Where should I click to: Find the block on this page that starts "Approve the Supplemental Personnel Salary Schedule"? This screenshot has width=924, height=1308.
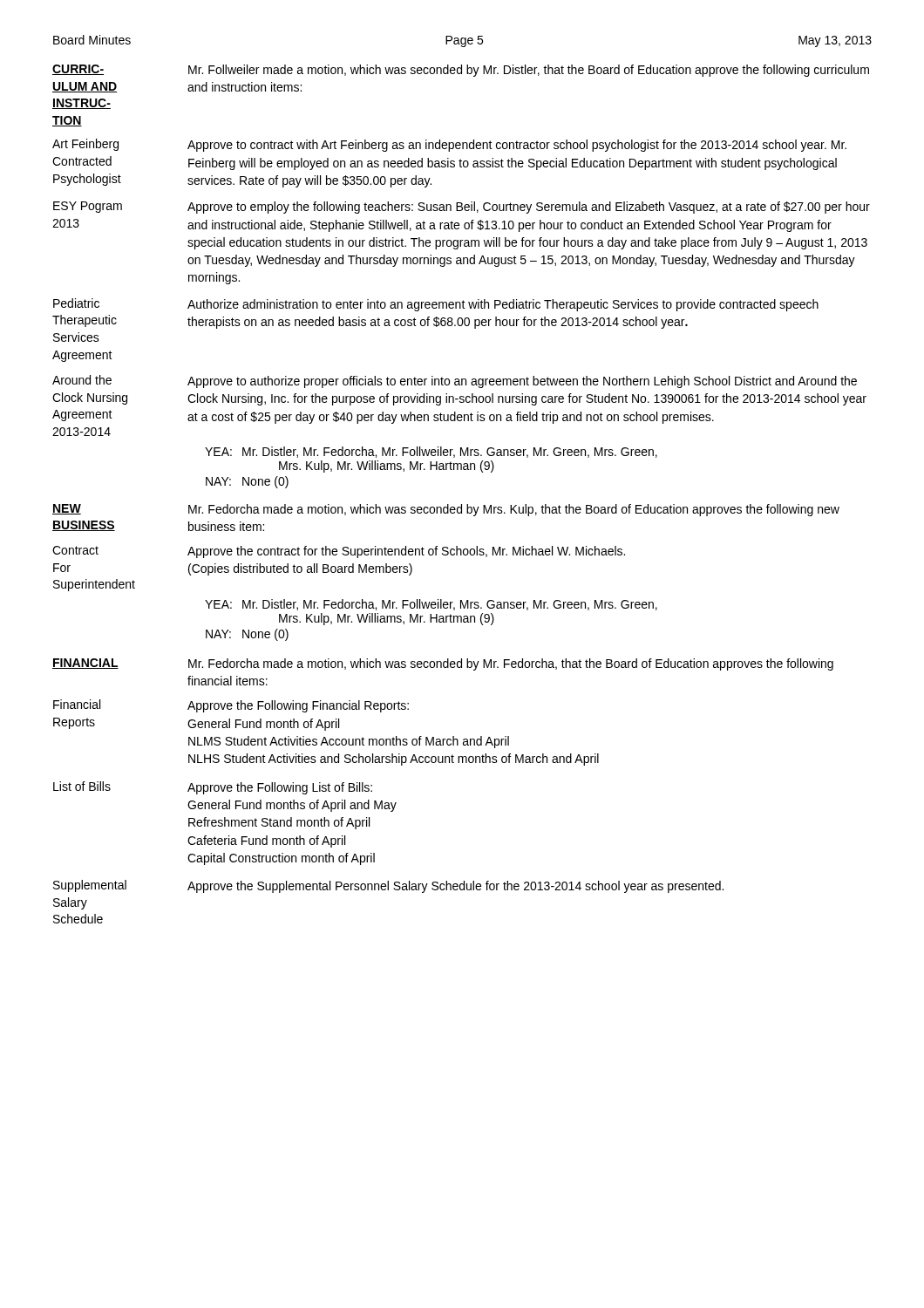click(456, 886)
